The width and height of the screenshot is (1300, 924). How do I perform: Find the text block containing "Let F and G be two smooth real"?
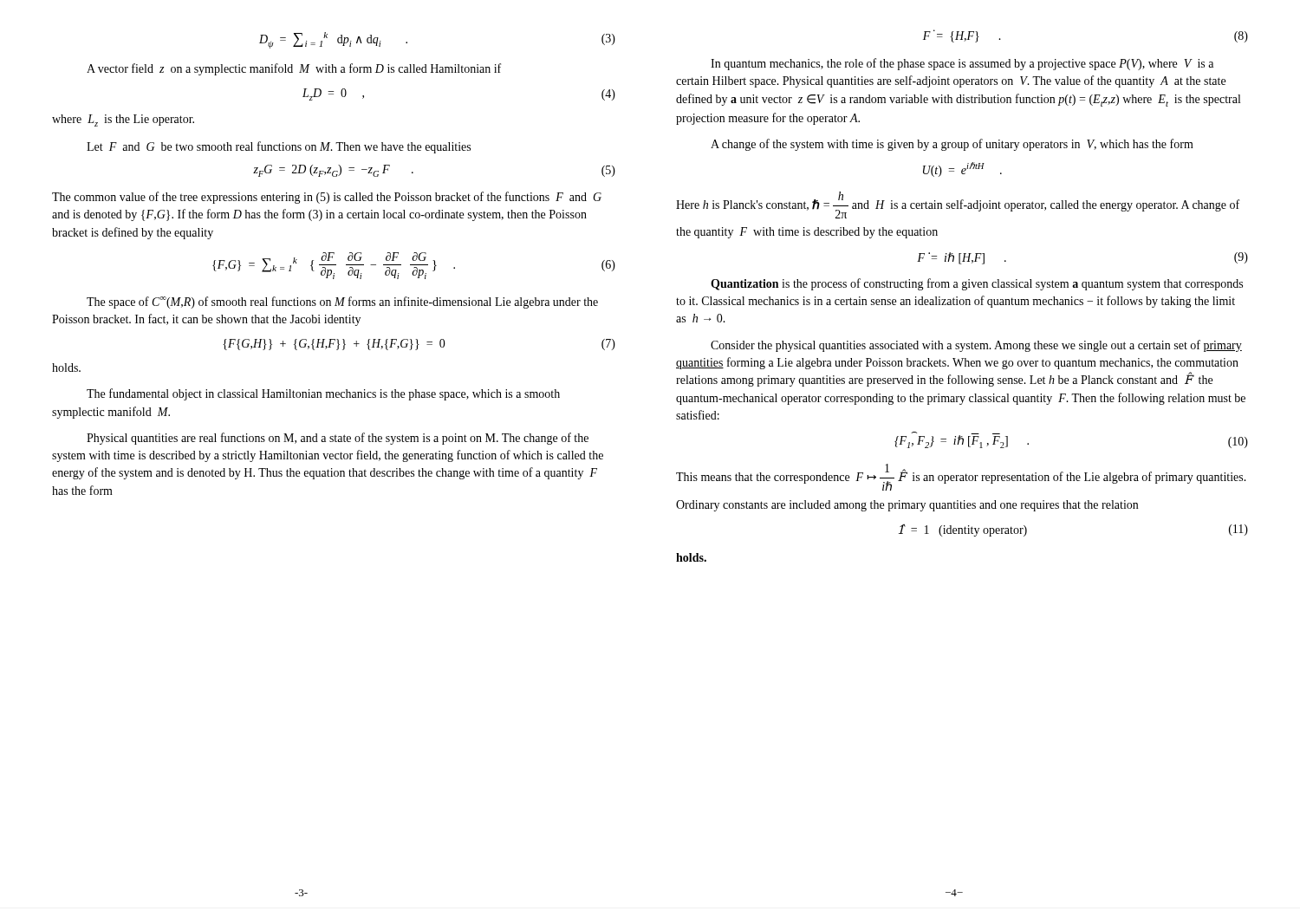(334, 147)
